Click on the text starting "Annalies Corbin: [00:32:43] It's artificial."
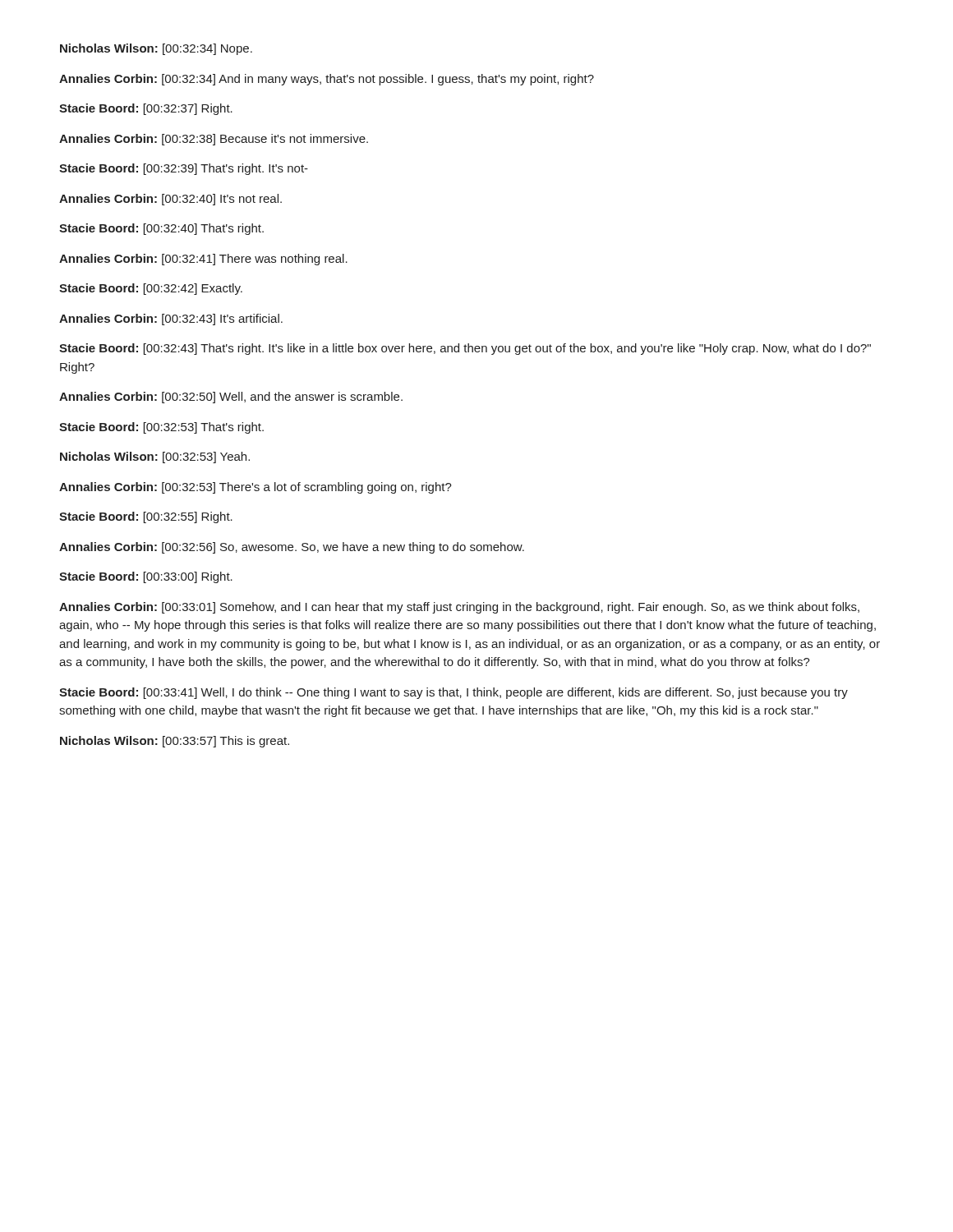 [x=171, y=319]
